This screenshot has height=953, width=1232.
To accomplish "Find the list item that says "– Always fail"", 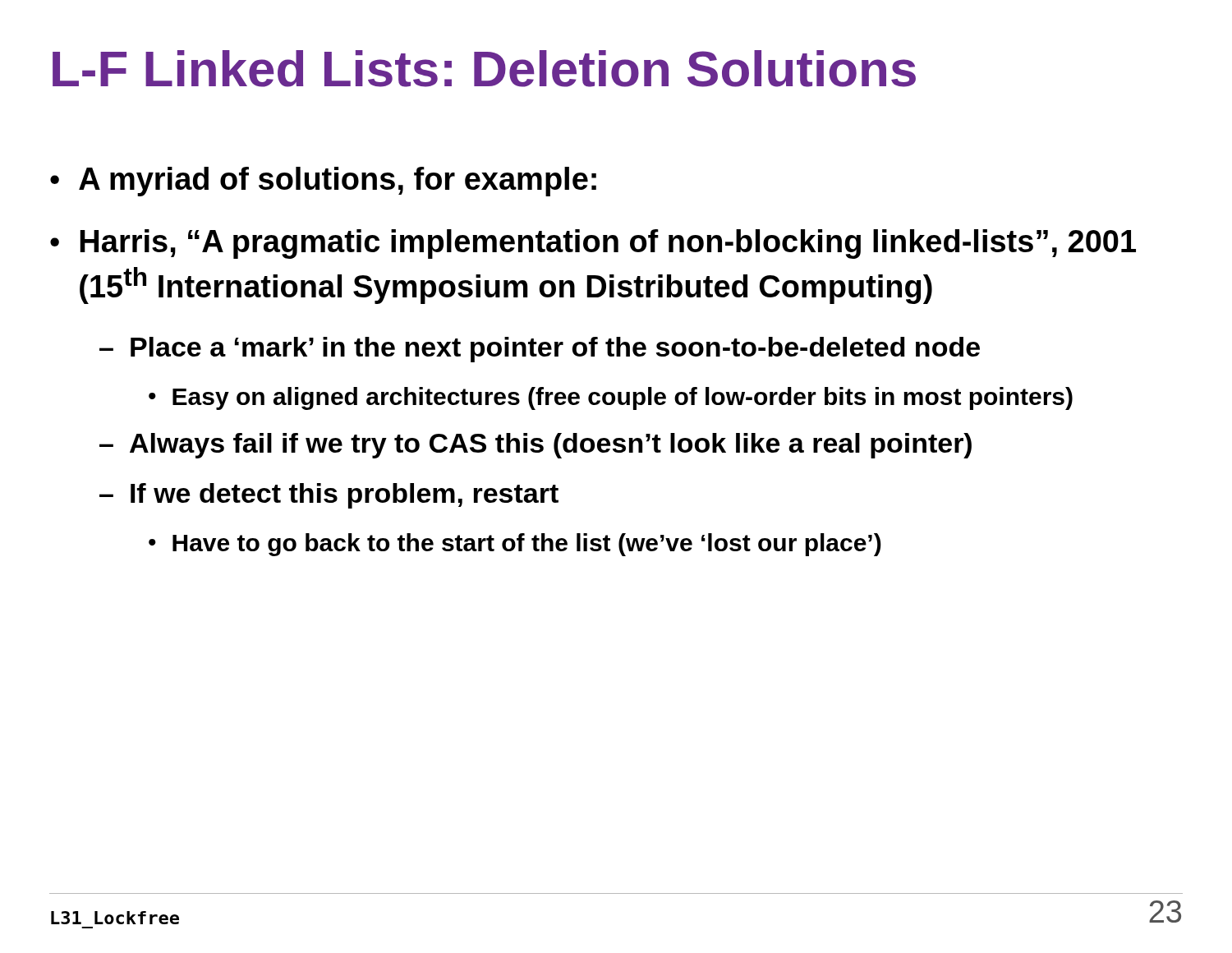I will tap(536, 443).
